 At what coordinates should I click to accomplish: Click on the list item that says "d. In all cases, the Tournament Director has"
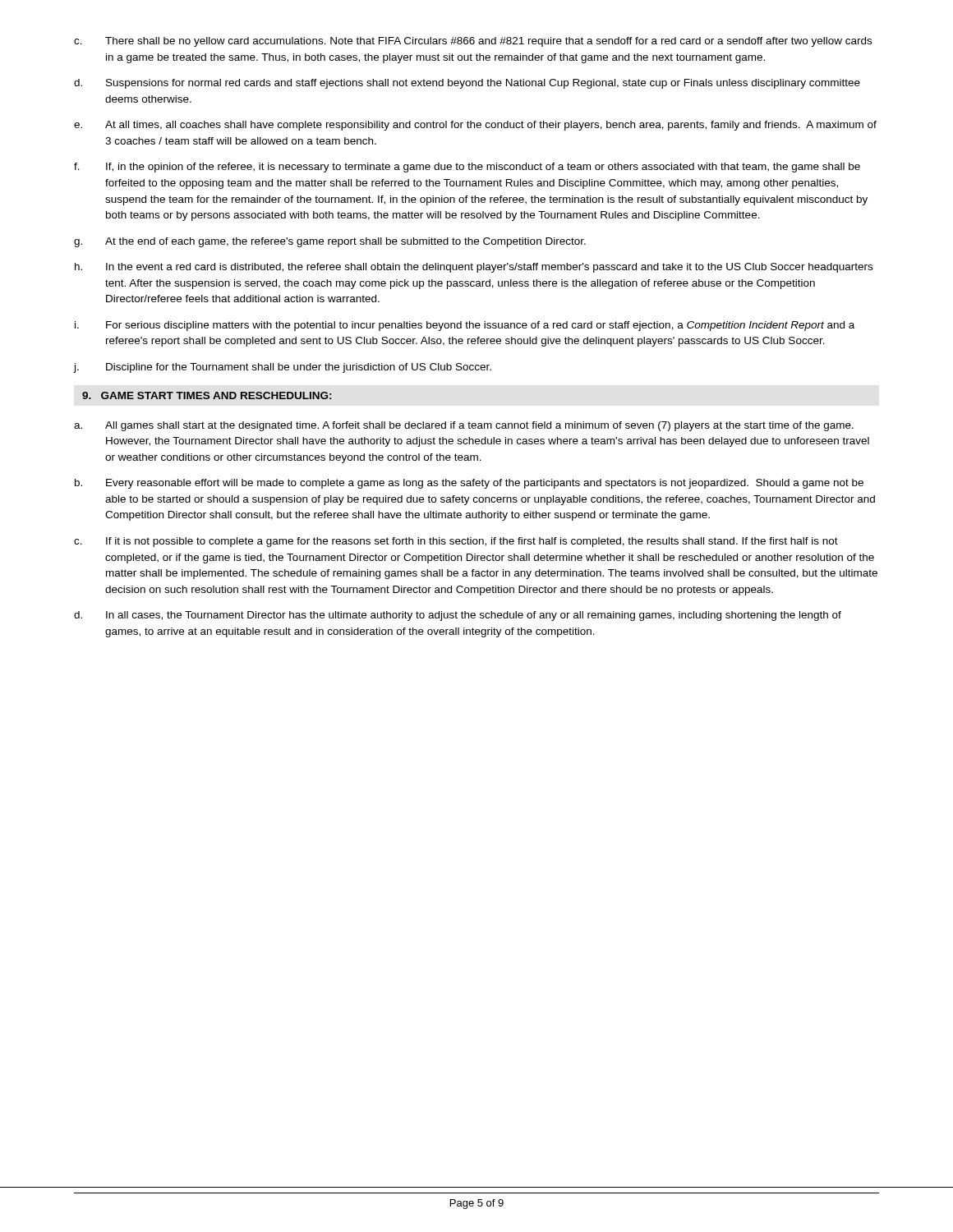[x=476, y=623]
